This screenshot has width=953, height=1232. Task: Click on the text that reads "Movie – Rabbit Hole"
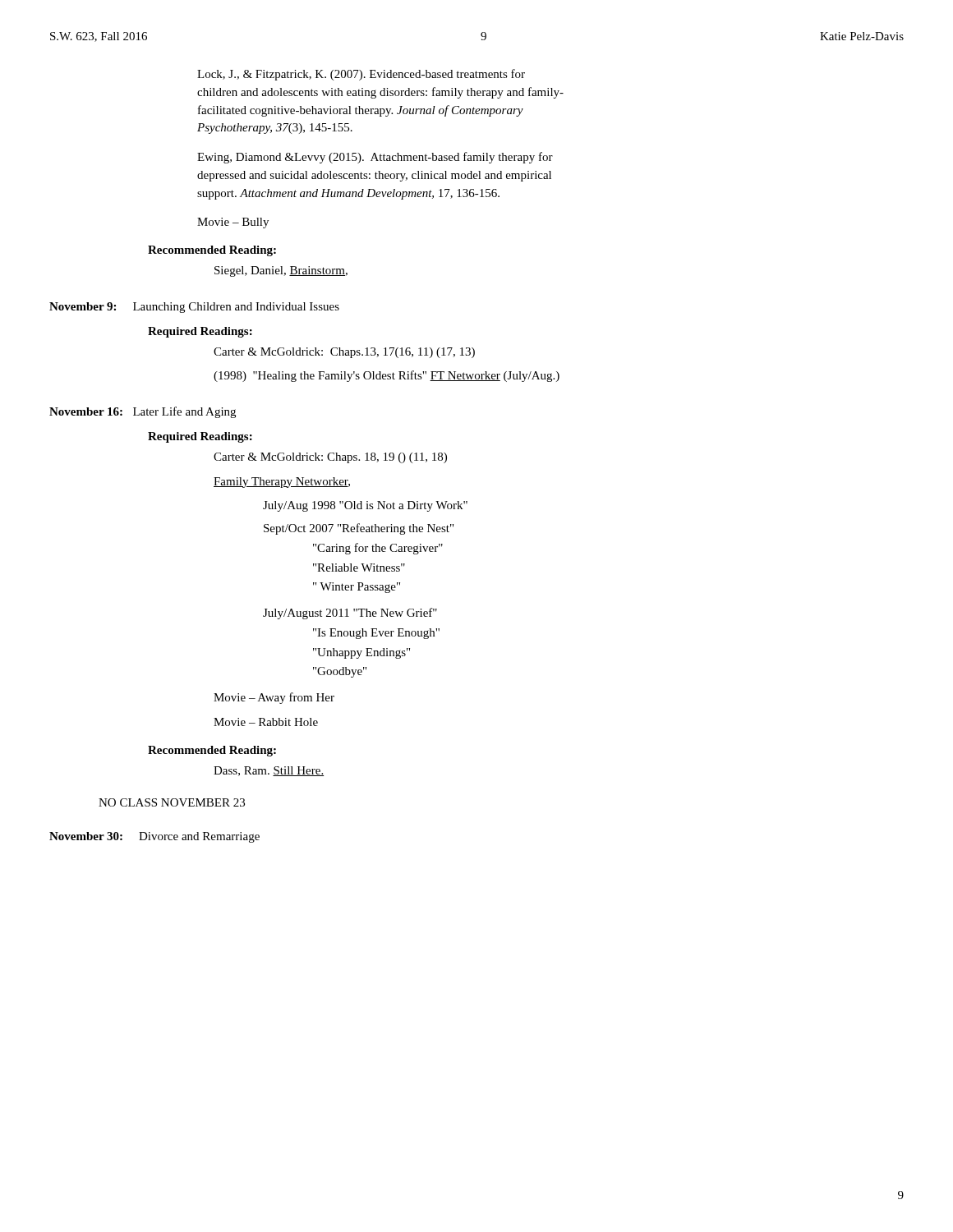[x=266, y=722]
